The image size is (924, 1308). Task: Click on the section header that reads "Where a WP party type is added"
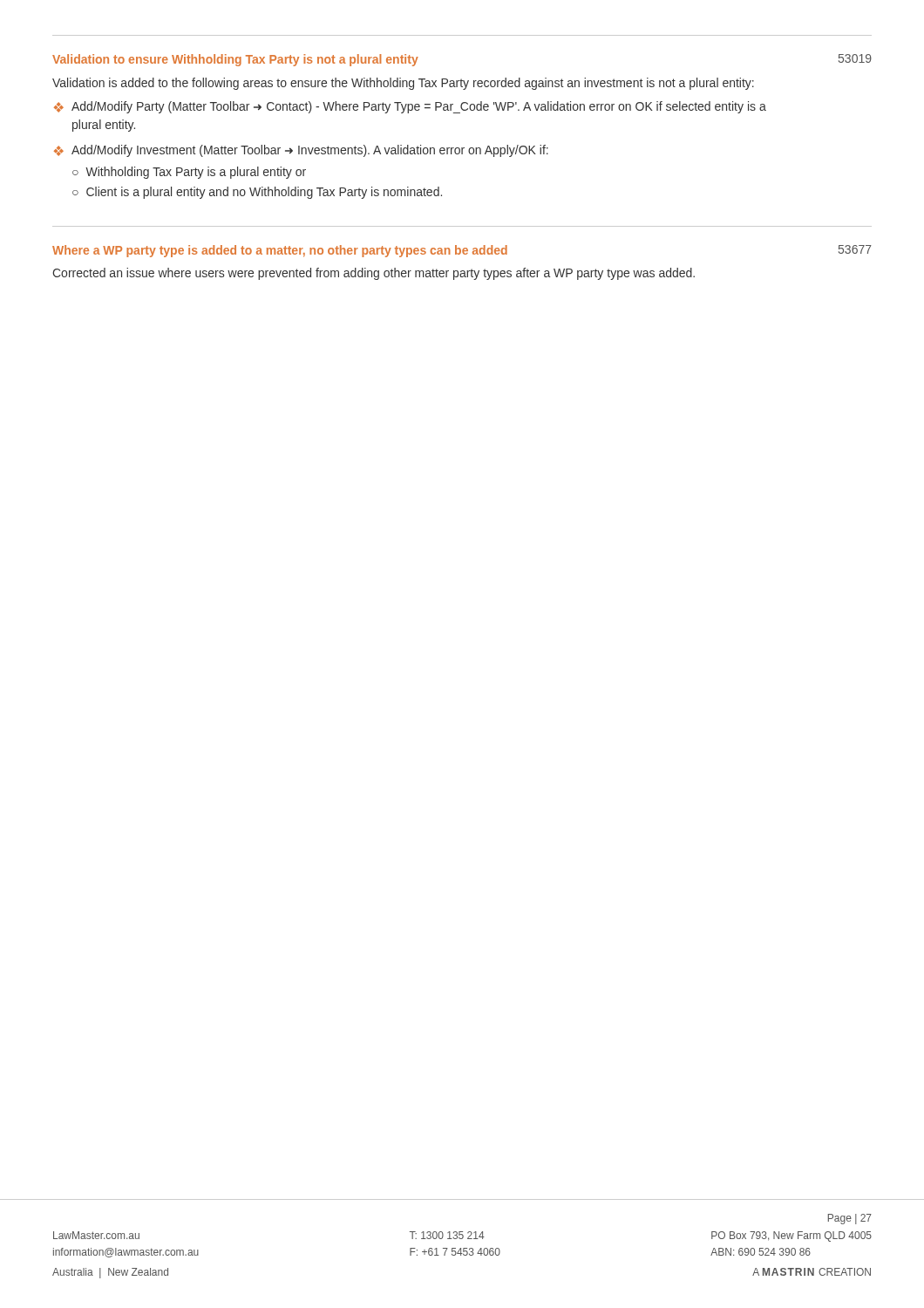280,250
